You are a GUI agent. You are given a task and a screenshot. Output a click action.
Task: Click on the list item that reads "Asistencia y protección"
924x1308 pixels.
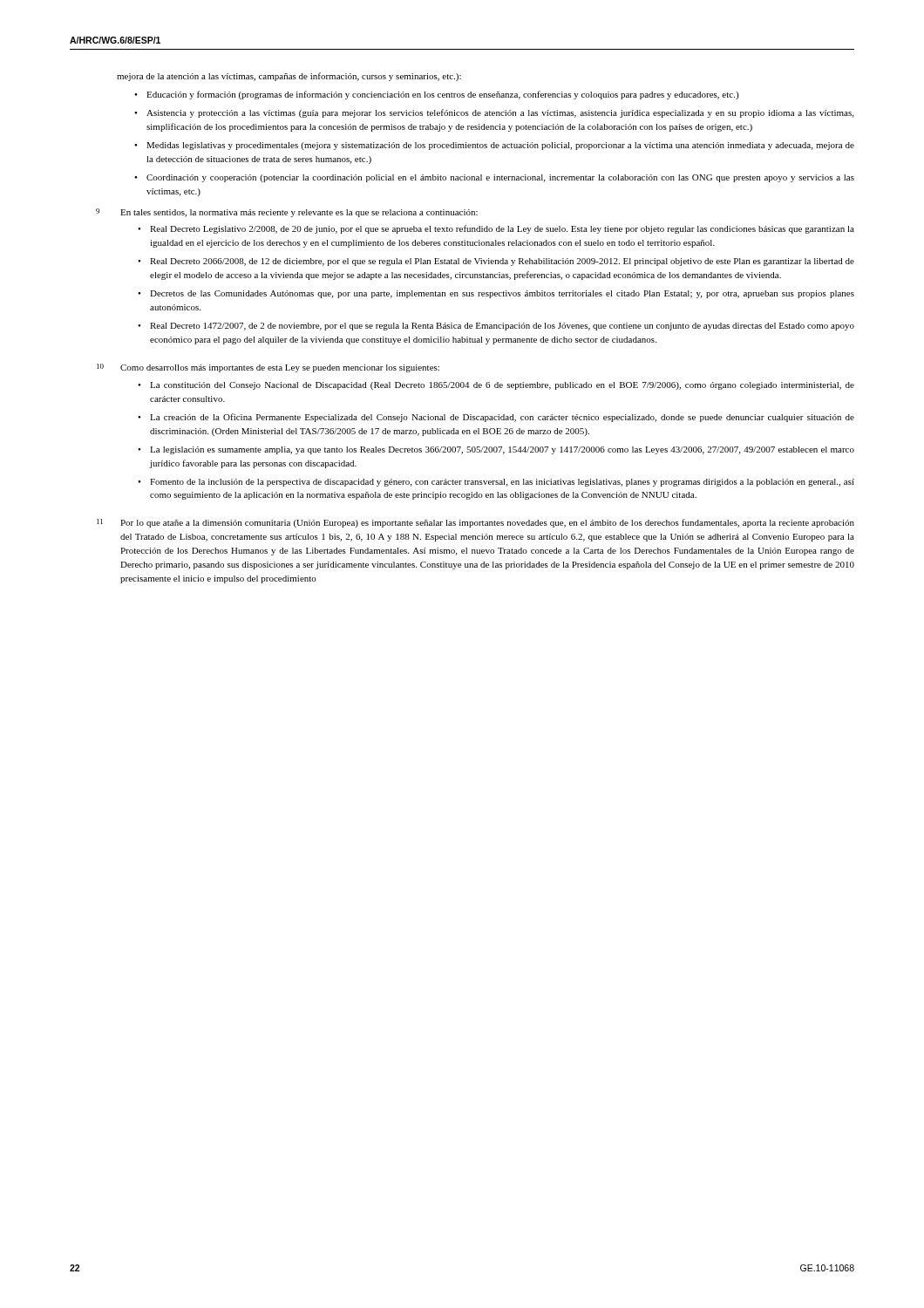click(500, 119)
